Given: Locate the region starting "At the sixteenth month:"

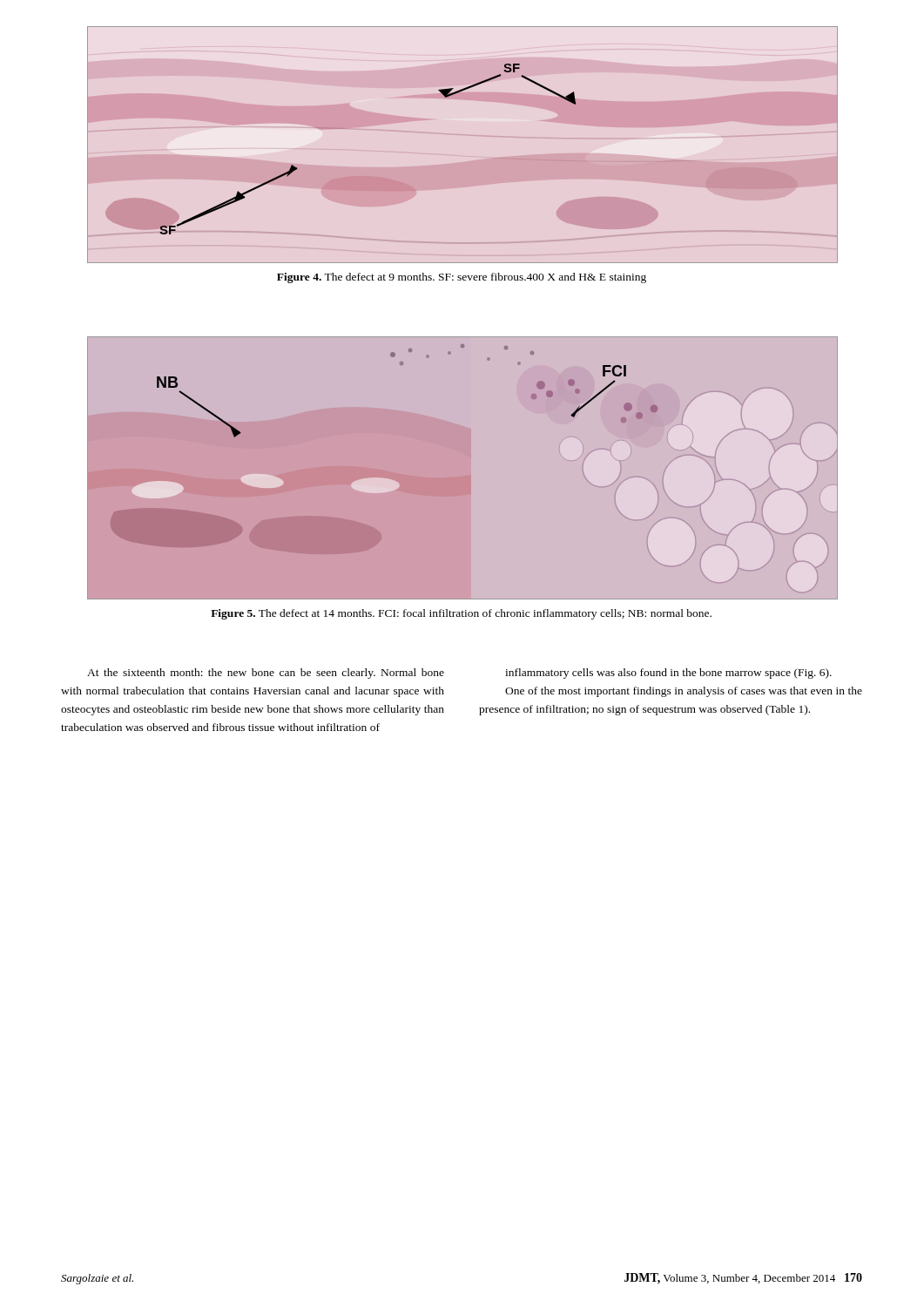Looking at the screenshot, I should pos(253,700).
